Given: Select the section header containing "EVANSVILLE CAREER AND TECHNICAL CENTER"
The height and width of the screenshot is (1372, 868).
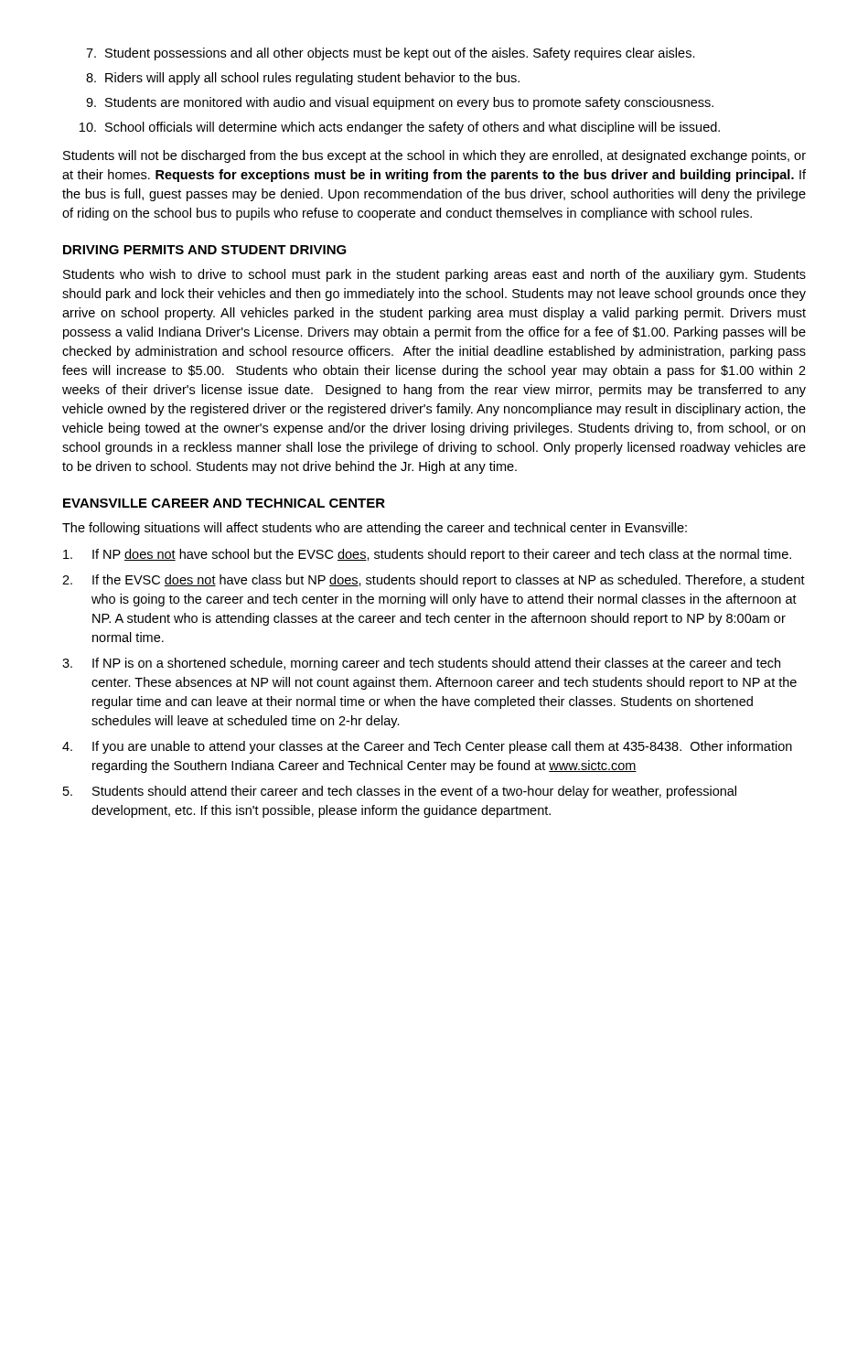Looking at the screenshot, I should coord(224,503).
